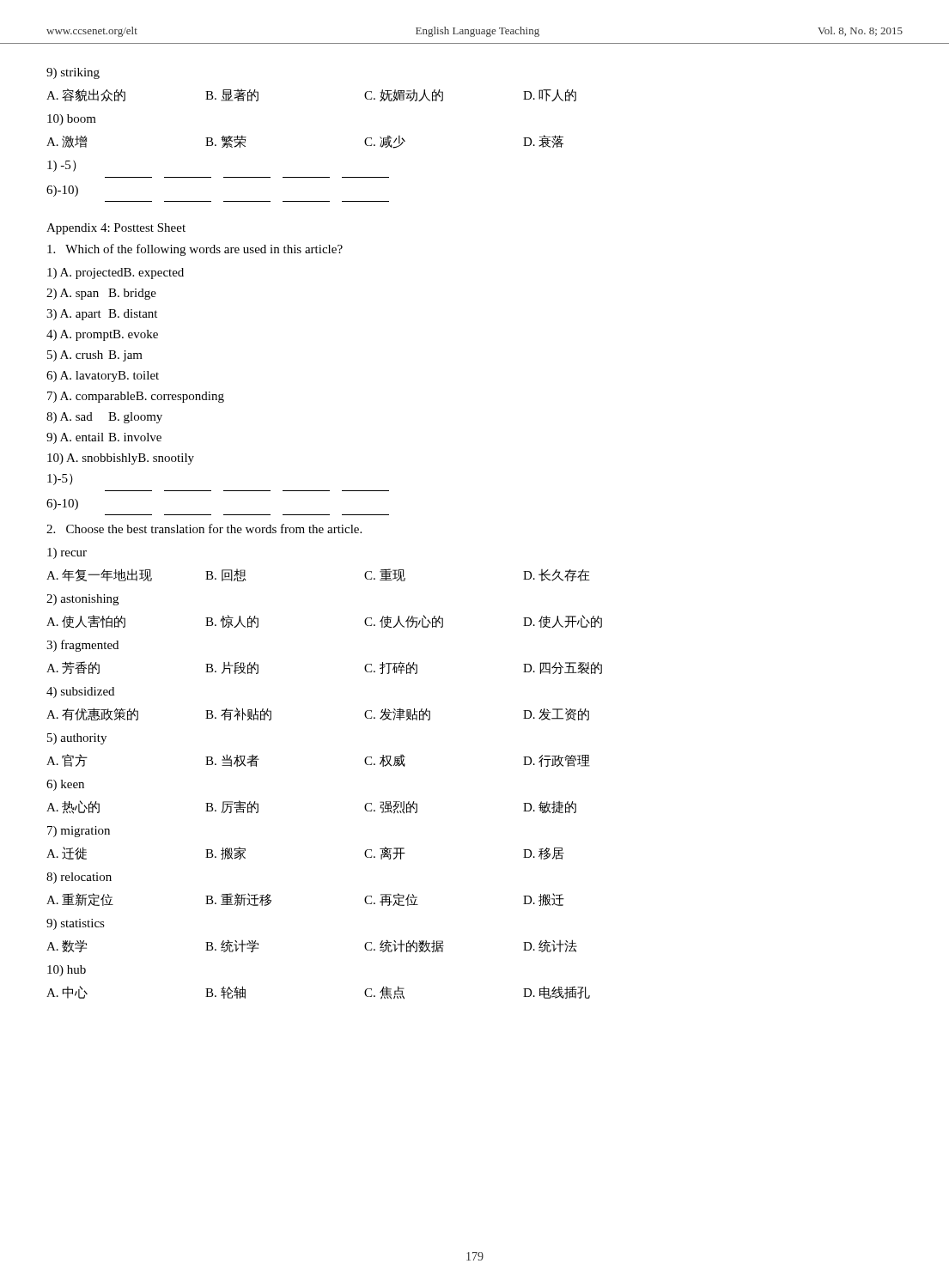Click on the list item that says "9) statistics A."

(x=76, y=924)
